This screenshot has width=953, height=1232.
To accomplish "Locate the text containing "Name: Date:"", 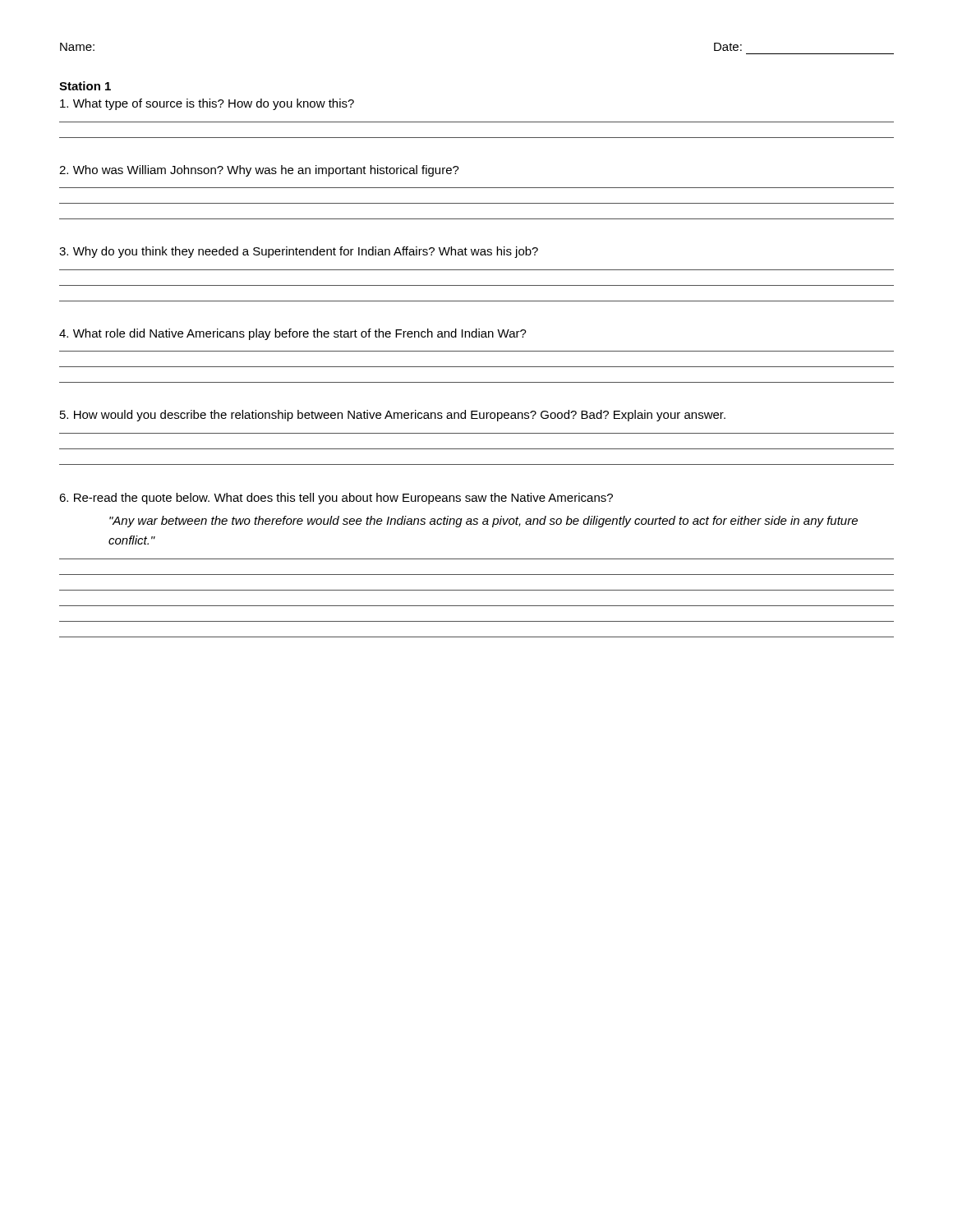I will pos(80,46).
